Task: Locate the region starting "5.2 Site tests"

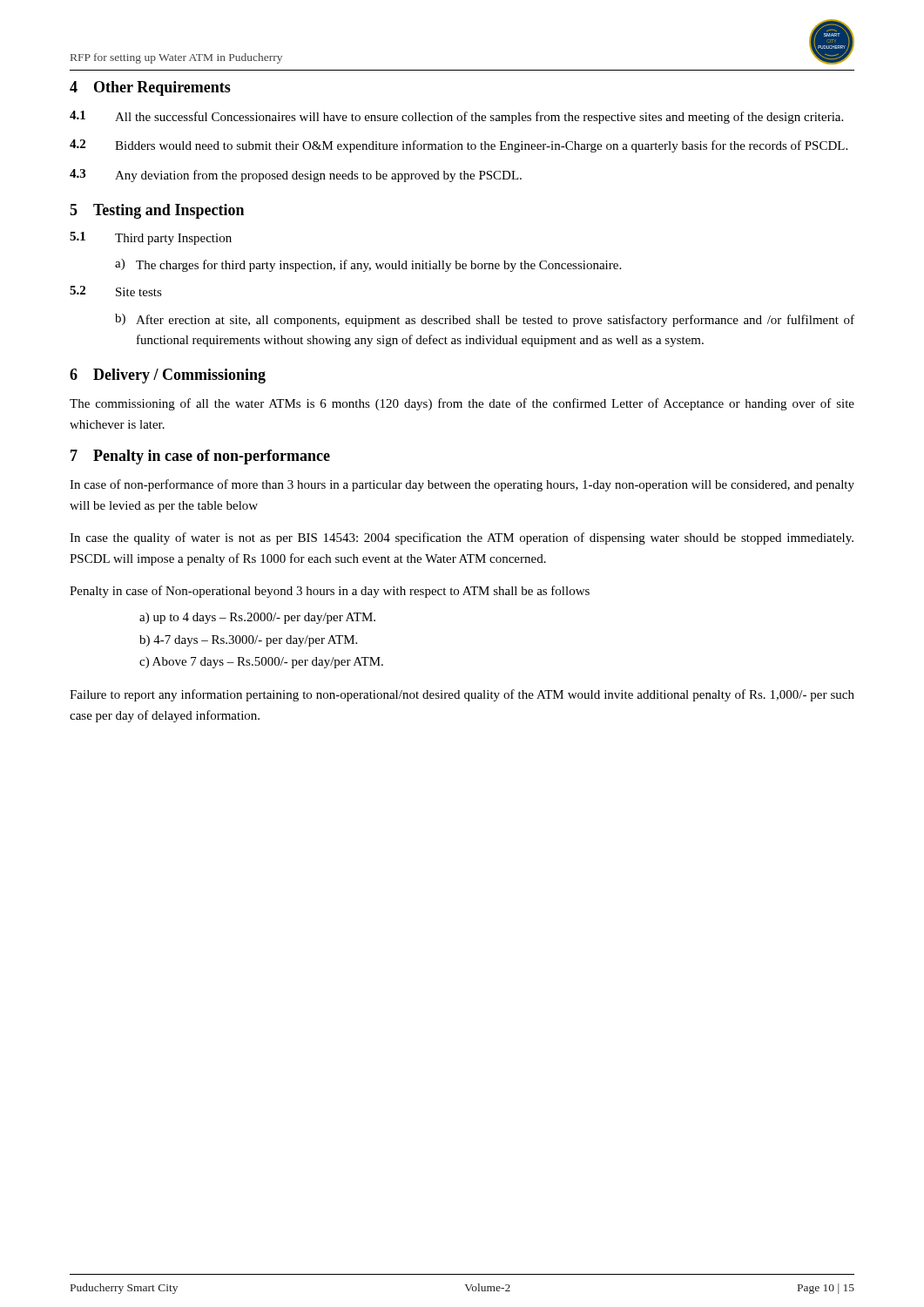Action: tap(116, 291)
